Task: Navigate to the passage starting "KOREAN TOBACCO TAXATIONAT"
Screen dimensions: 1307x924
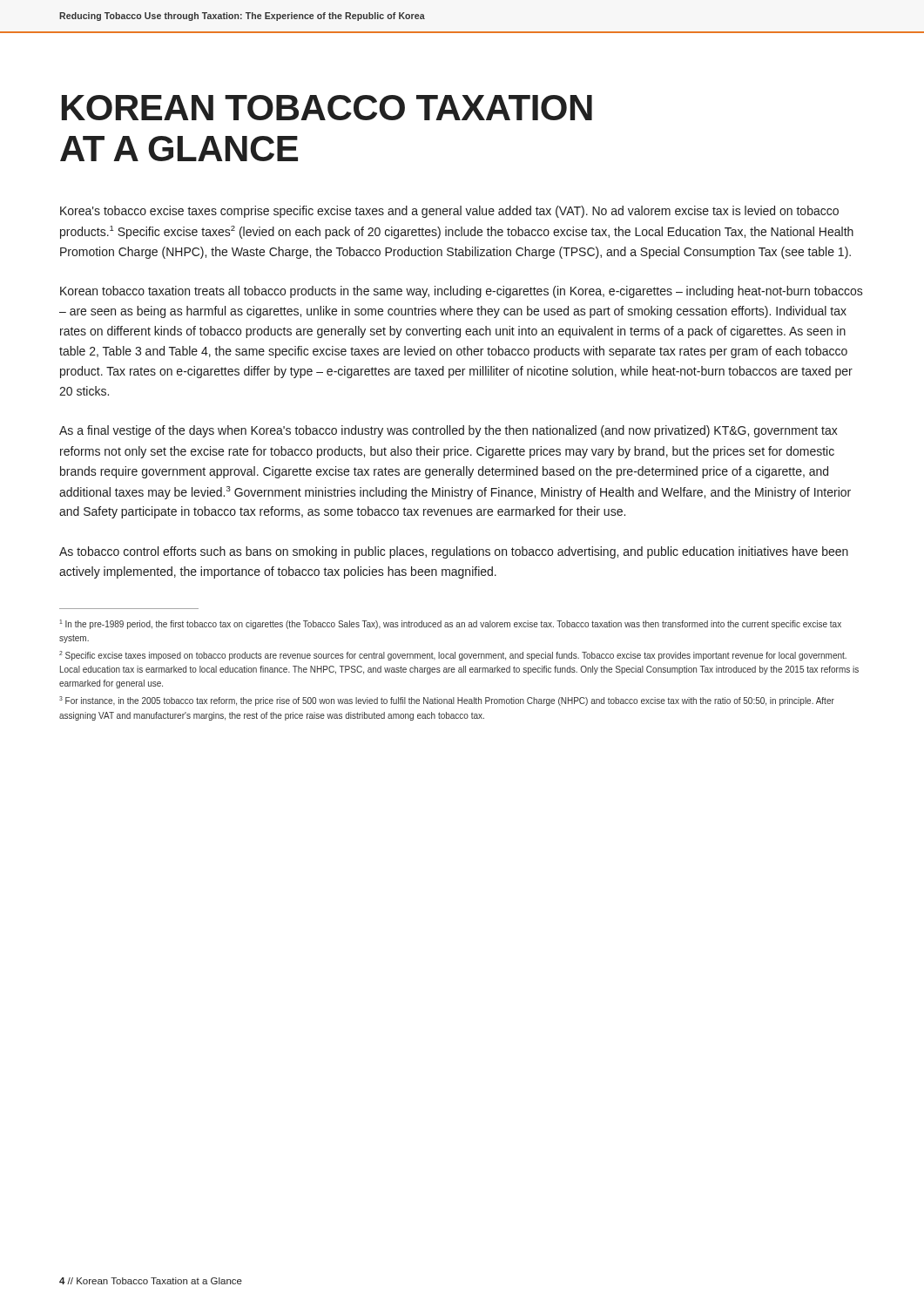Action: [462, 128]
